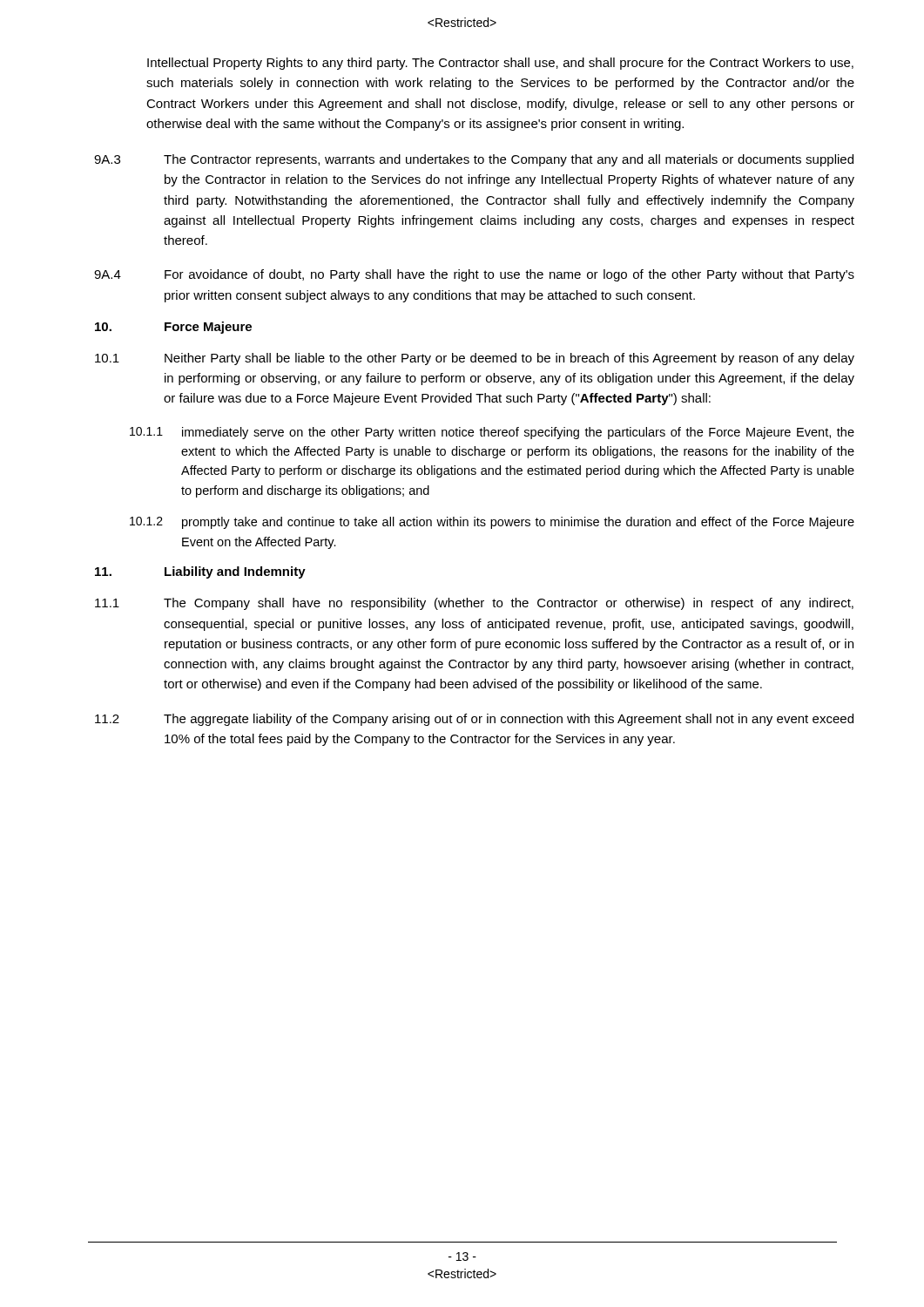Click the passage that begins "9A.3 The Contractor represents, warrants and undertakes"

(474, 200)
